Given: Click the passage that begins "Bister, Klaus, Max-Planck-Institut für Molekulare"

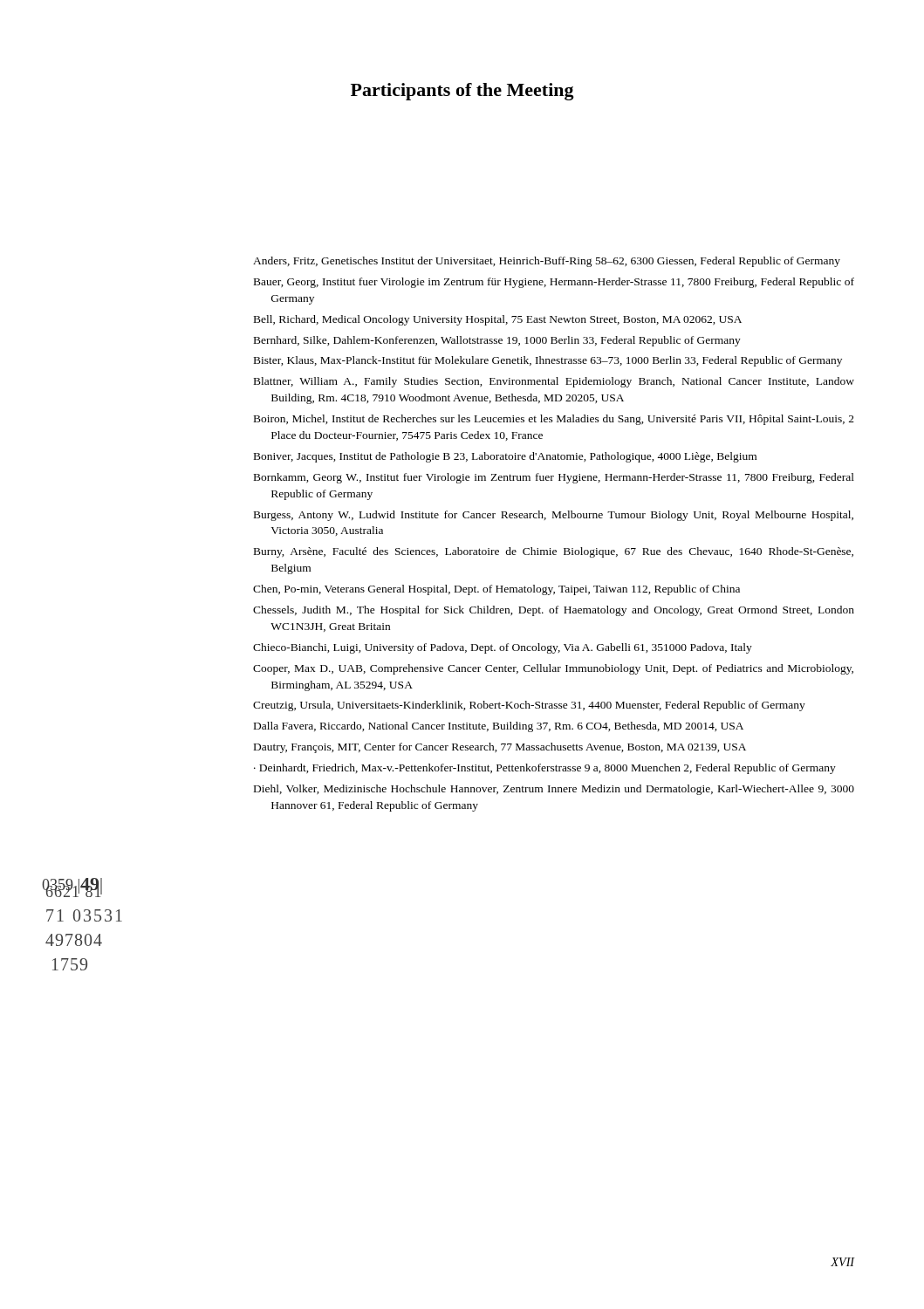Looking at the screenshot, I should (x=554, y=361).
